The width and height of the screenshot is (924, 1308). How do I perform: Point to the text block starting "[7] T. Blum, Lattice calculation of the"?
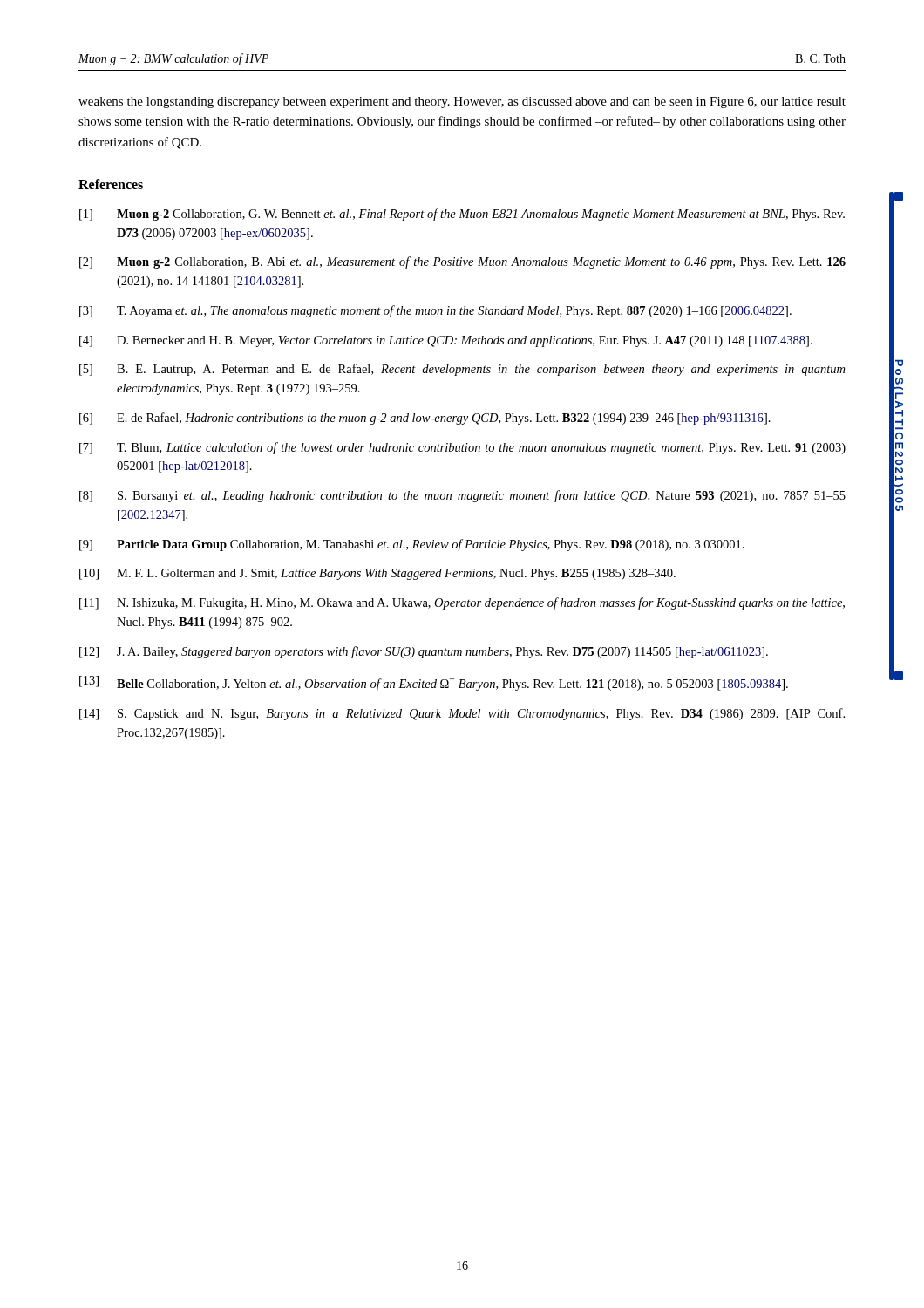(462, 457)
